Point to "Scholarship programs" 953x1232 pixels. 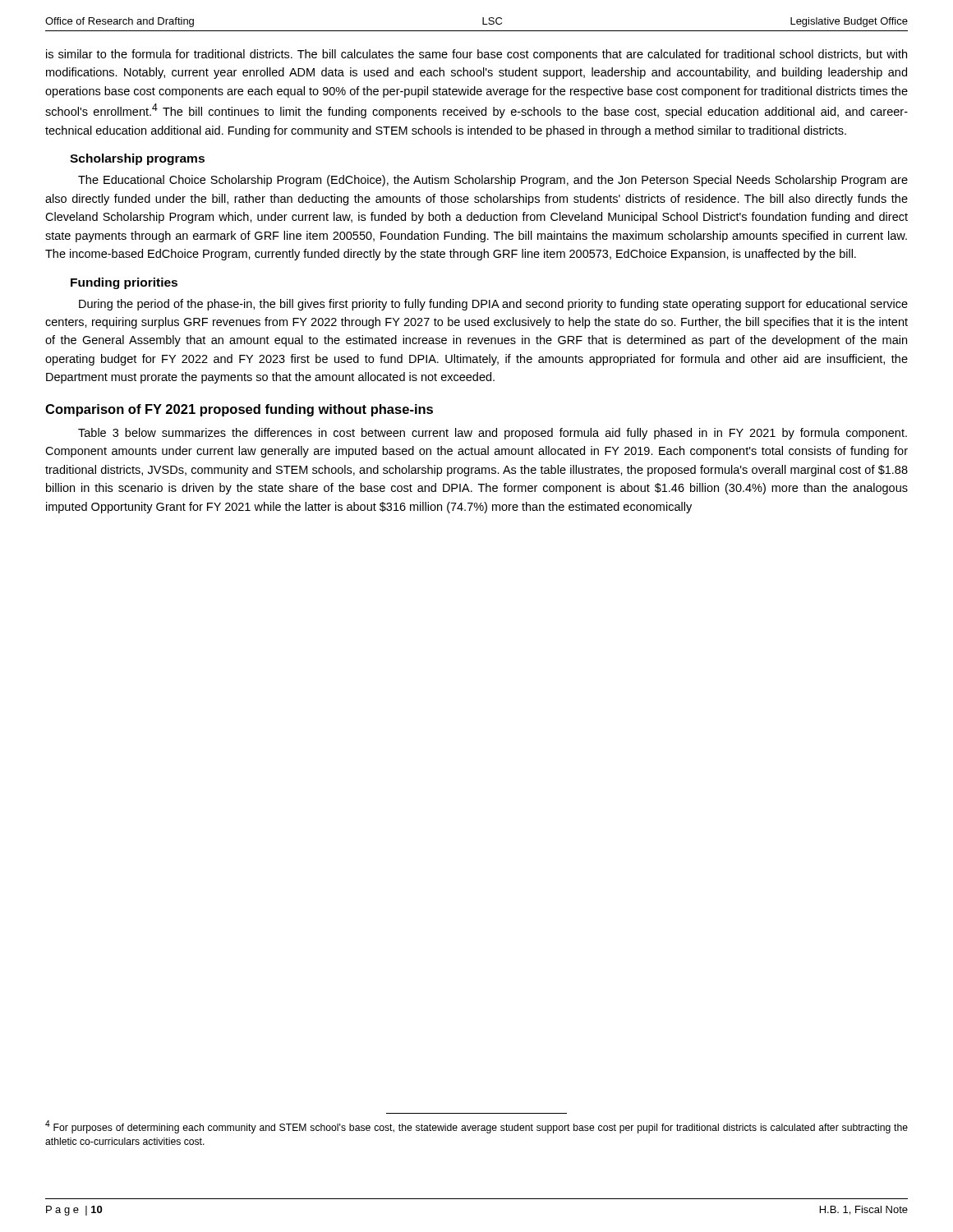137,158
